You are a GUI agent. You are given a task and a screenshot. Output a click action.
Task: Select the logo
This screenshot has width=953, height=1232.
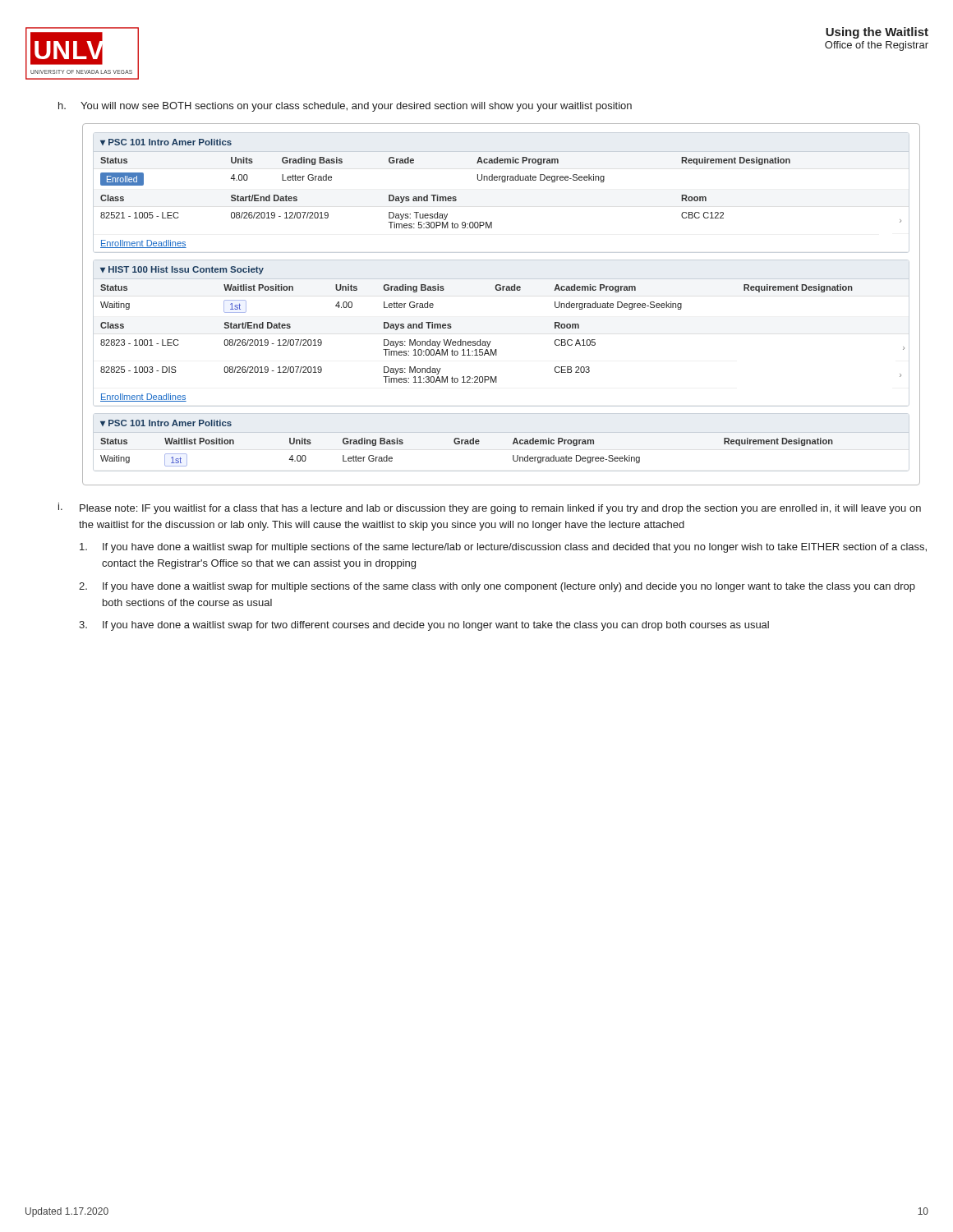[82, 55]
